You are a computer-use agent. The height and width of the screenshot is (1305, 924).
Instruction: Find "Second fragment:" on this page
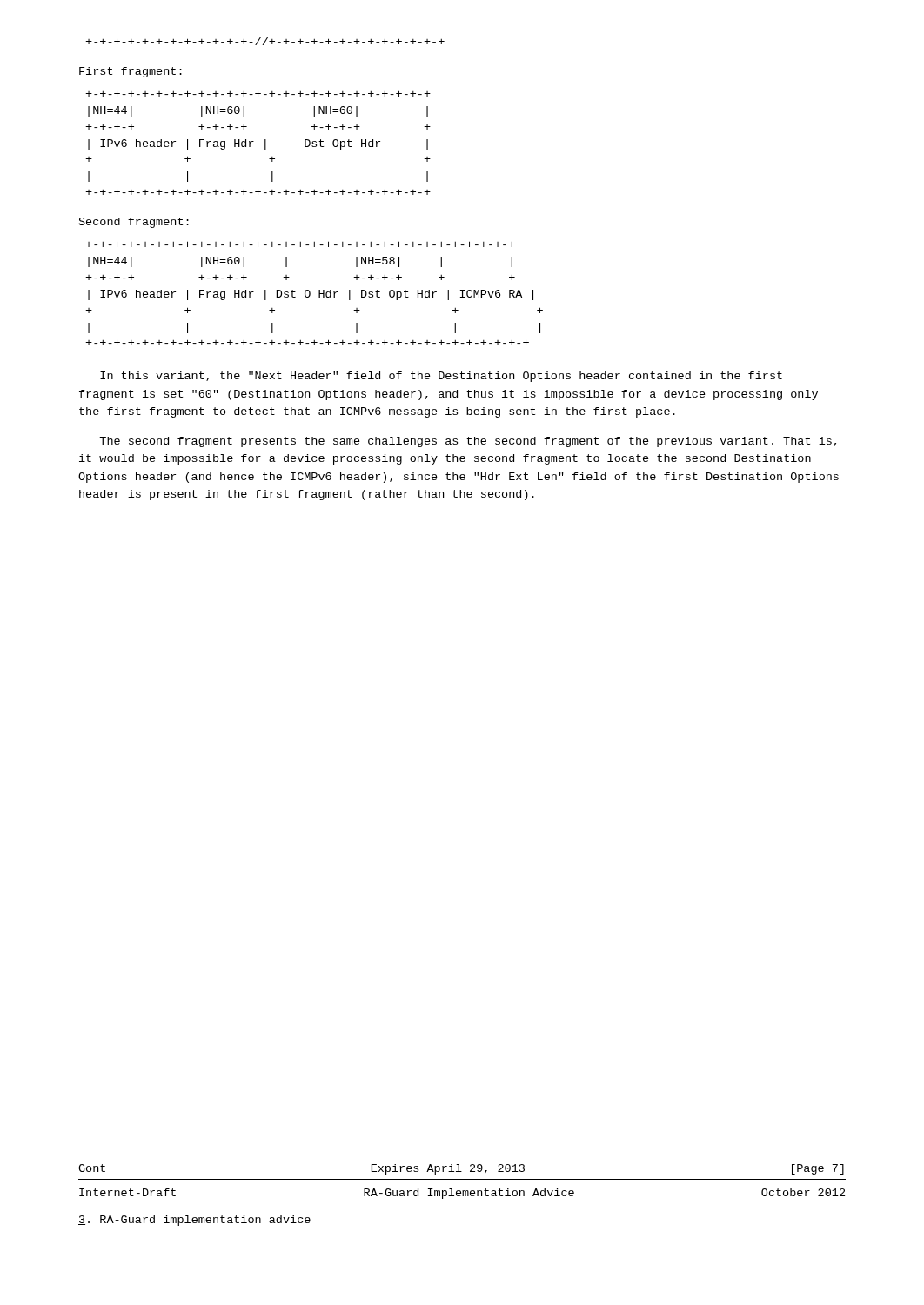(135, 222)
